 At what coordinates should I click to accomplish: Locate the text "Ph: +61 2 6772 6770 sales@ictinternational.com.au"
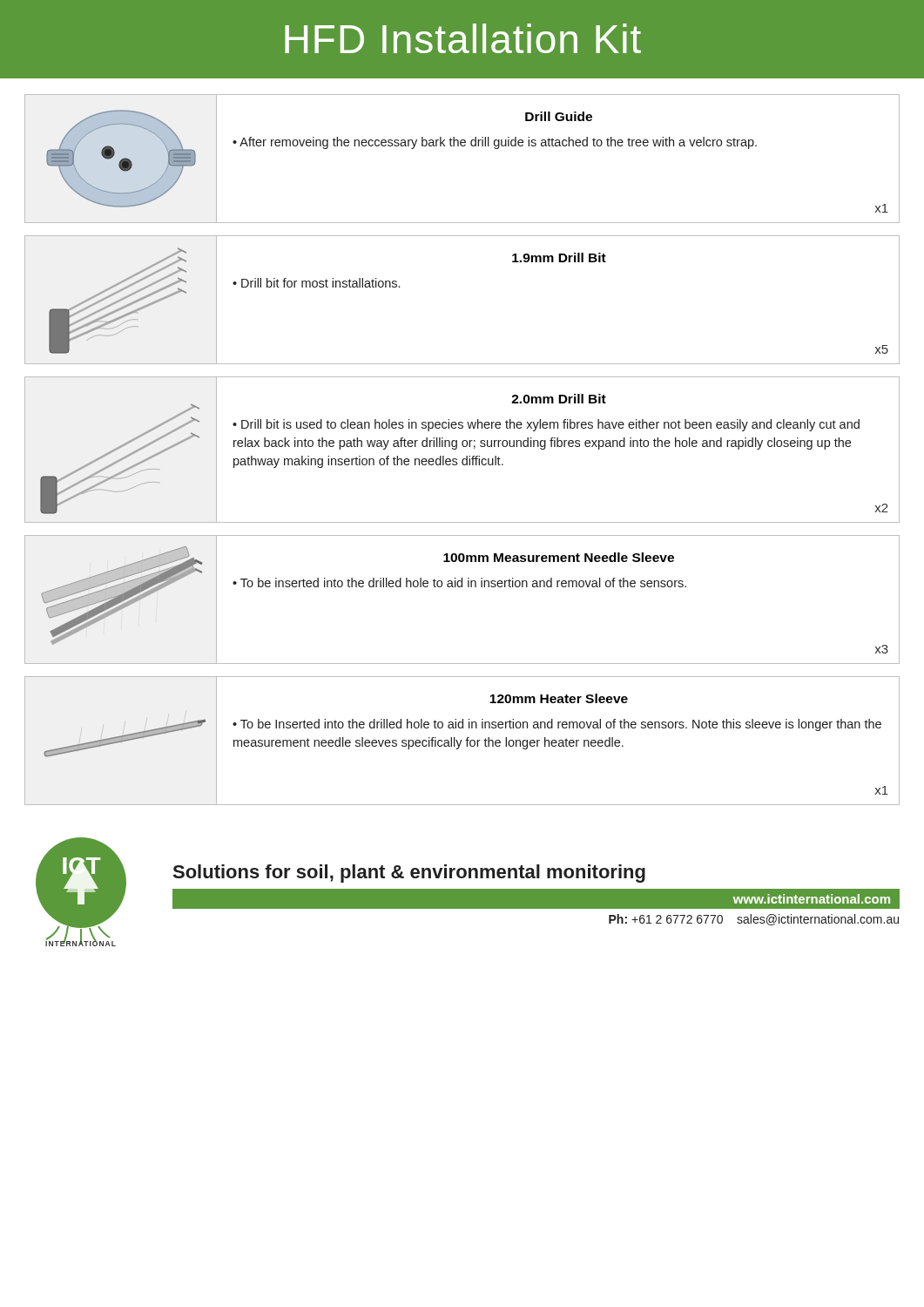click(754, 919)
